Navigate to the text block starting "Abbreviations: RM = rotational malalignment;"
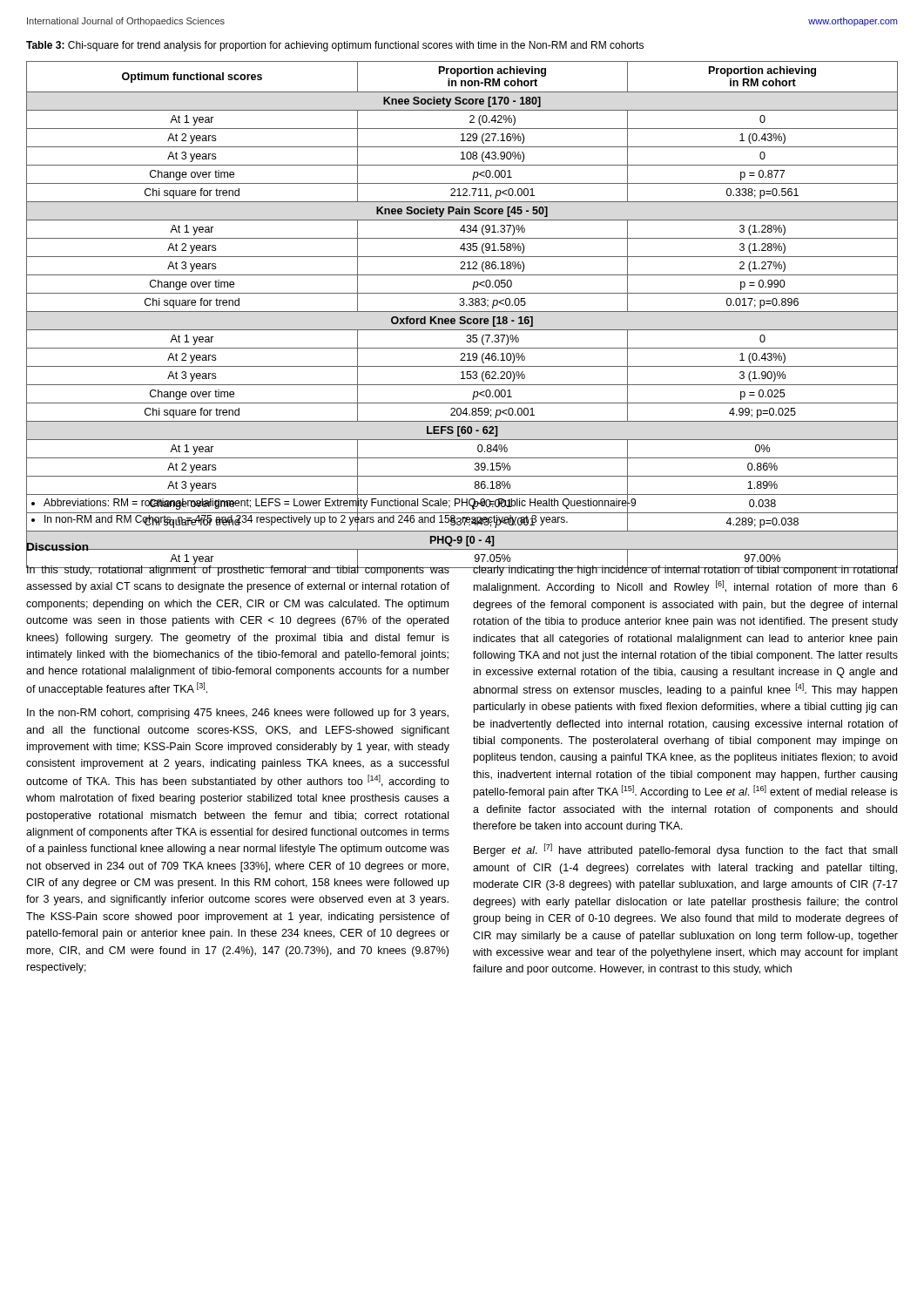924x1307 pixels. coord(462,512)
